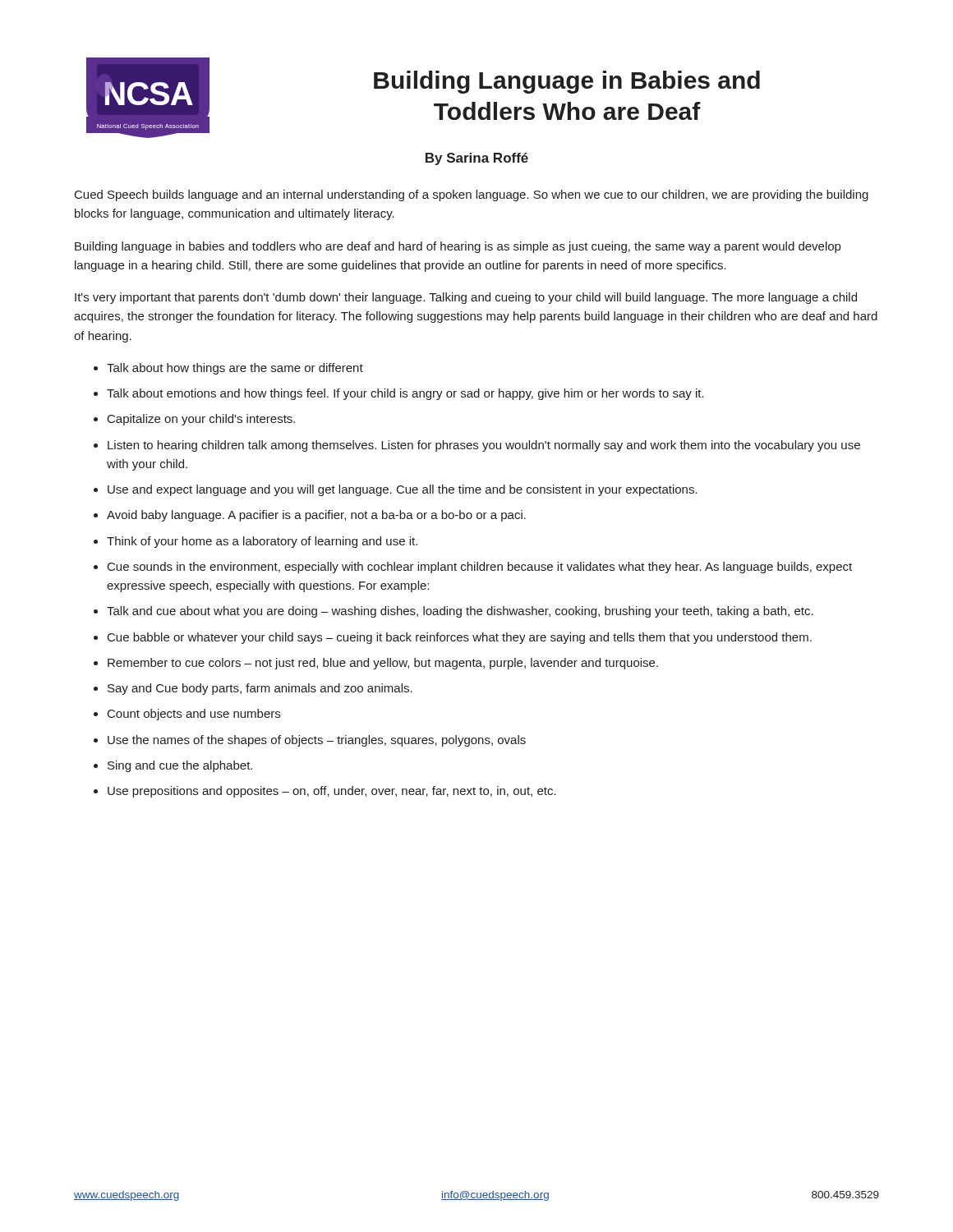The width and height of the screenshot is (953, 1232).
Task: Find a logo
Action: 148,96
